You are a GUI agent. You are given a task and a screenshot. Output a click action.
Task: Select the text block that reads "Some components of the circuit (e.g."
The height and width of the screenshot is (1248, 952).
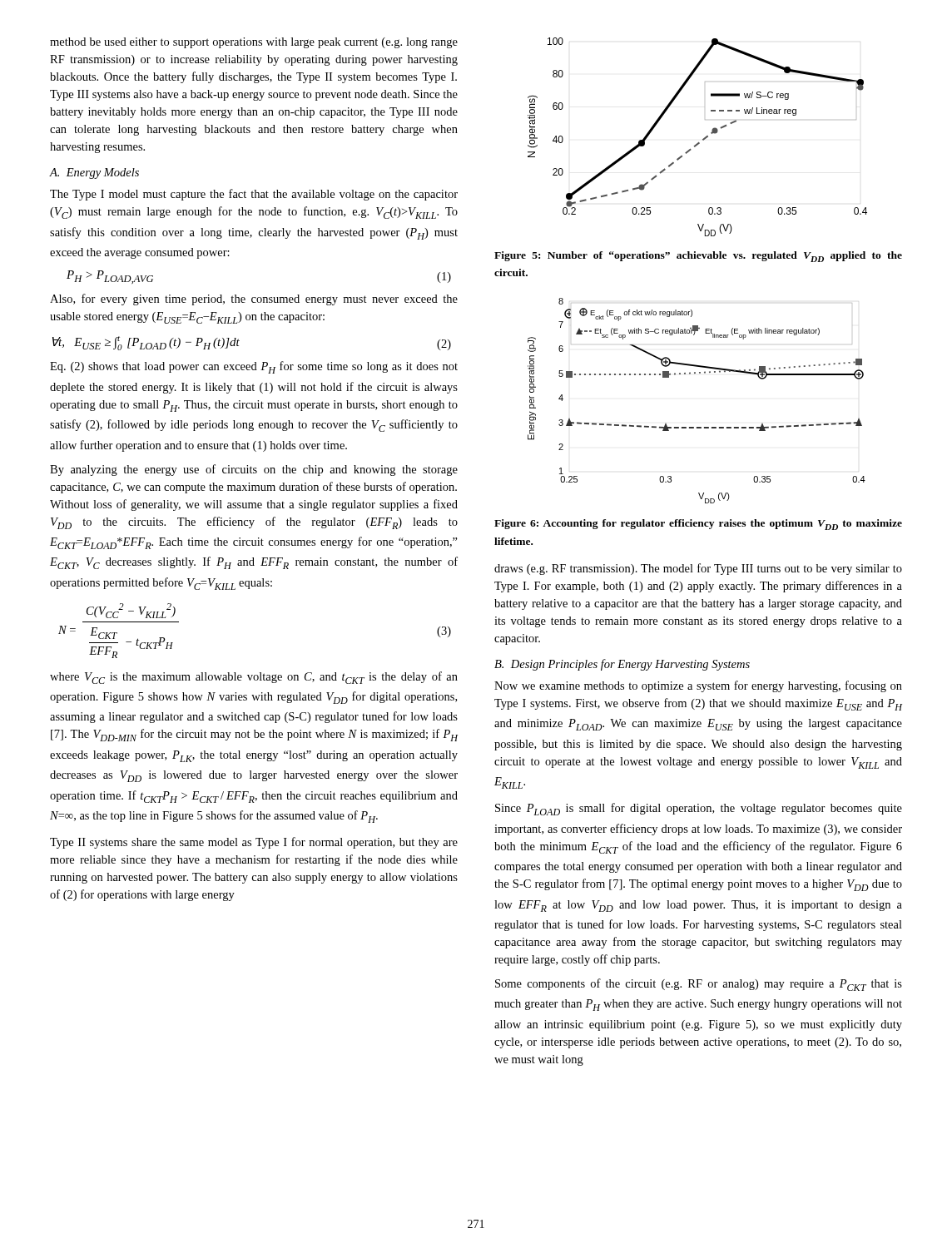click(x=698, y=1022)
